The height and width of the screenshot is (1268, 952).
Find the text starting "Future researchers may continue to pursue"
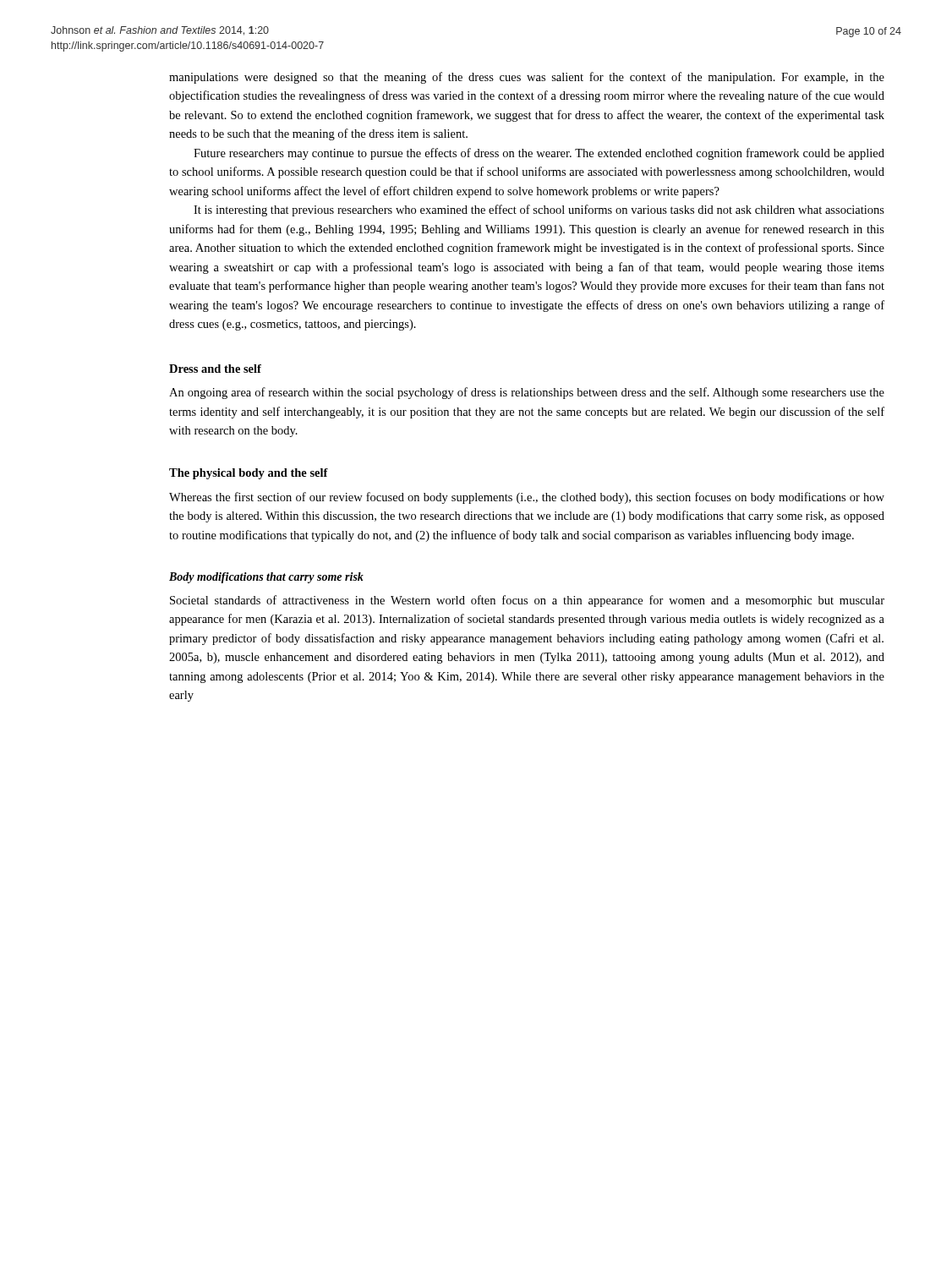tap(527, 172)
